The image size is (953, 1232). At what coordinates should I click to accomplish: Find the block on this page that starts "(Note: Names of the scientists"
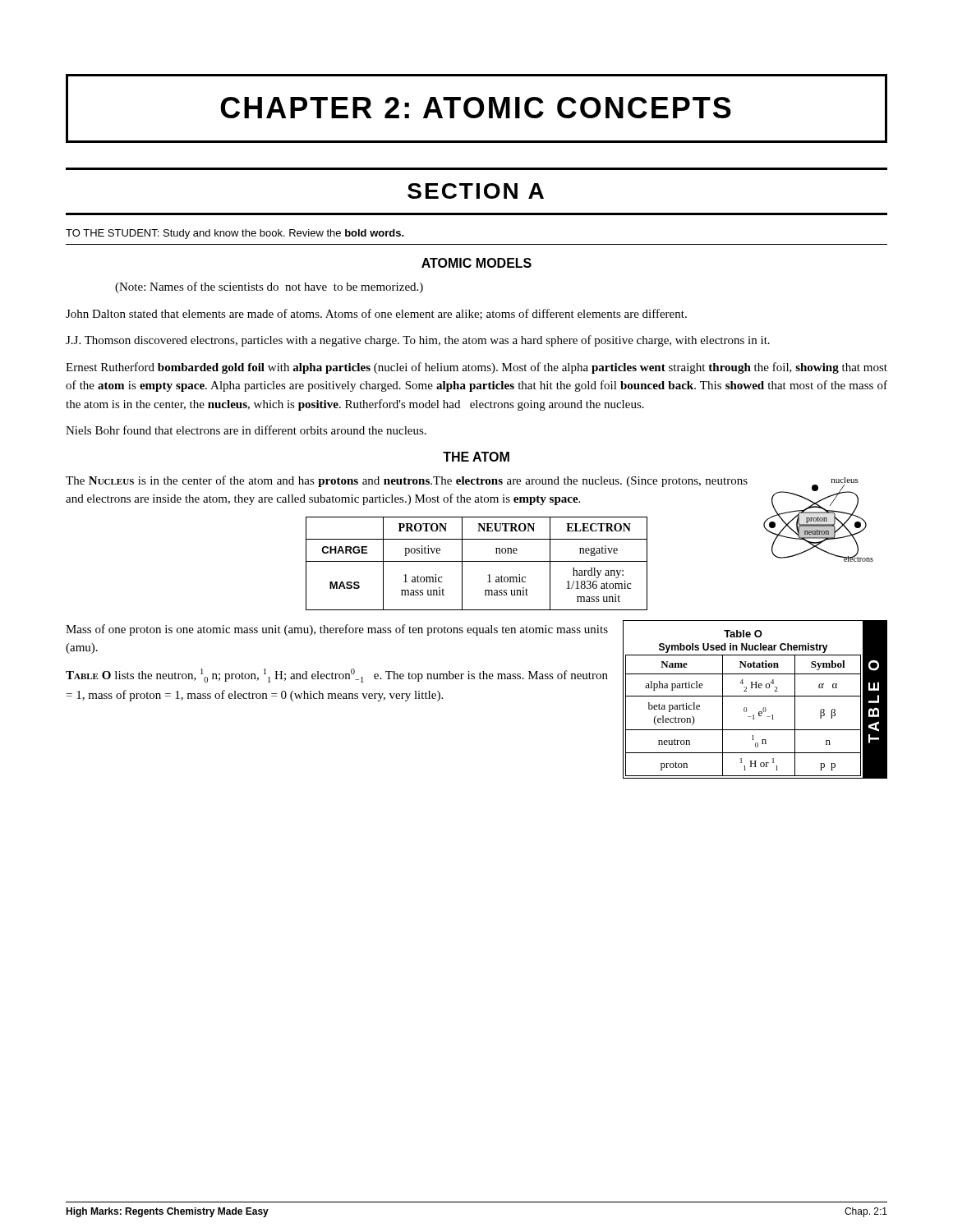(269, 287)
